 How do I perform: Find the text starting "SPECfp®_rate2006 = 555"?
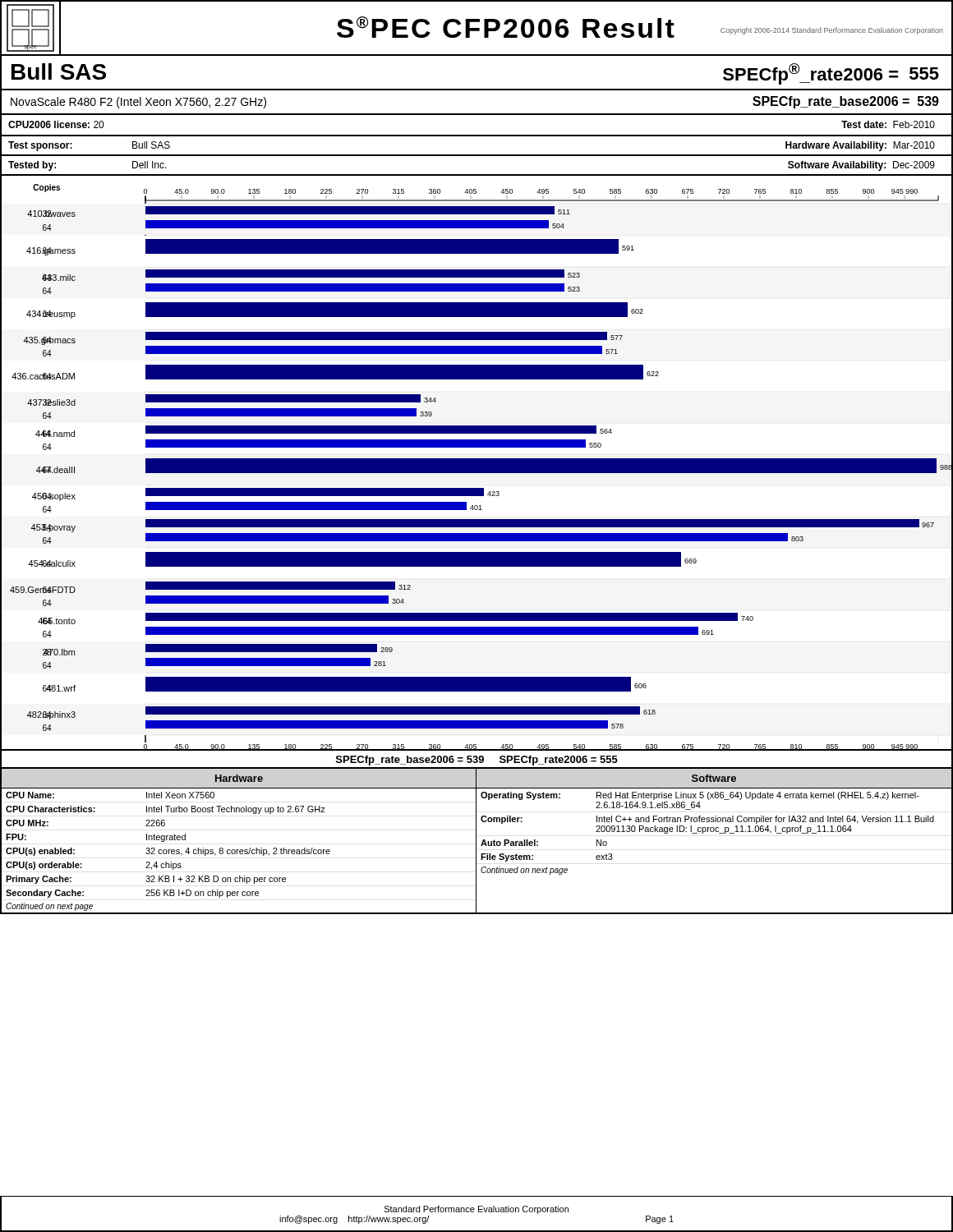[x=831, y=72]
